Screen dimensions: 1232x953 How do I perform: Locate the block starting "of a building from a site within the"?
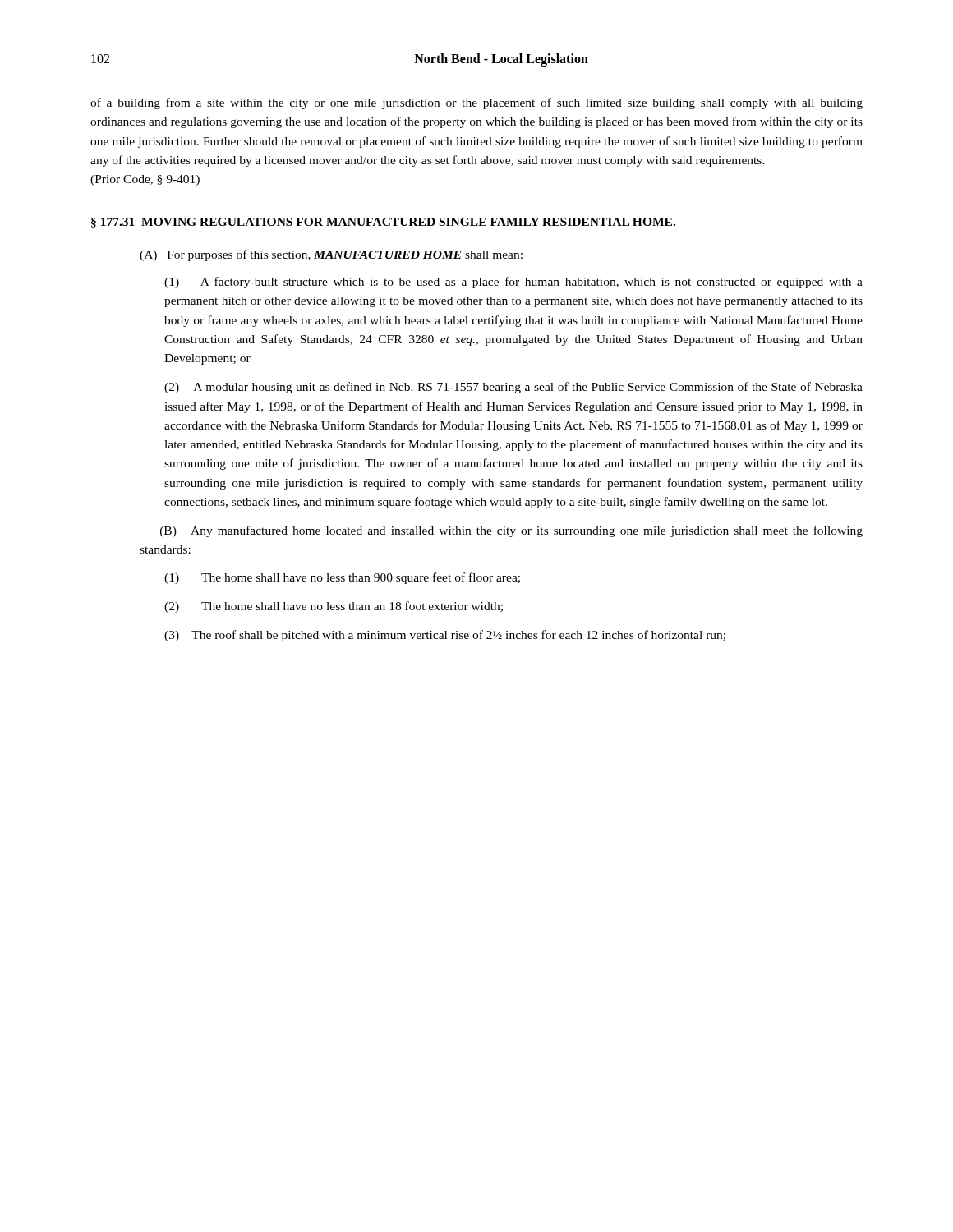coord(476,141)
